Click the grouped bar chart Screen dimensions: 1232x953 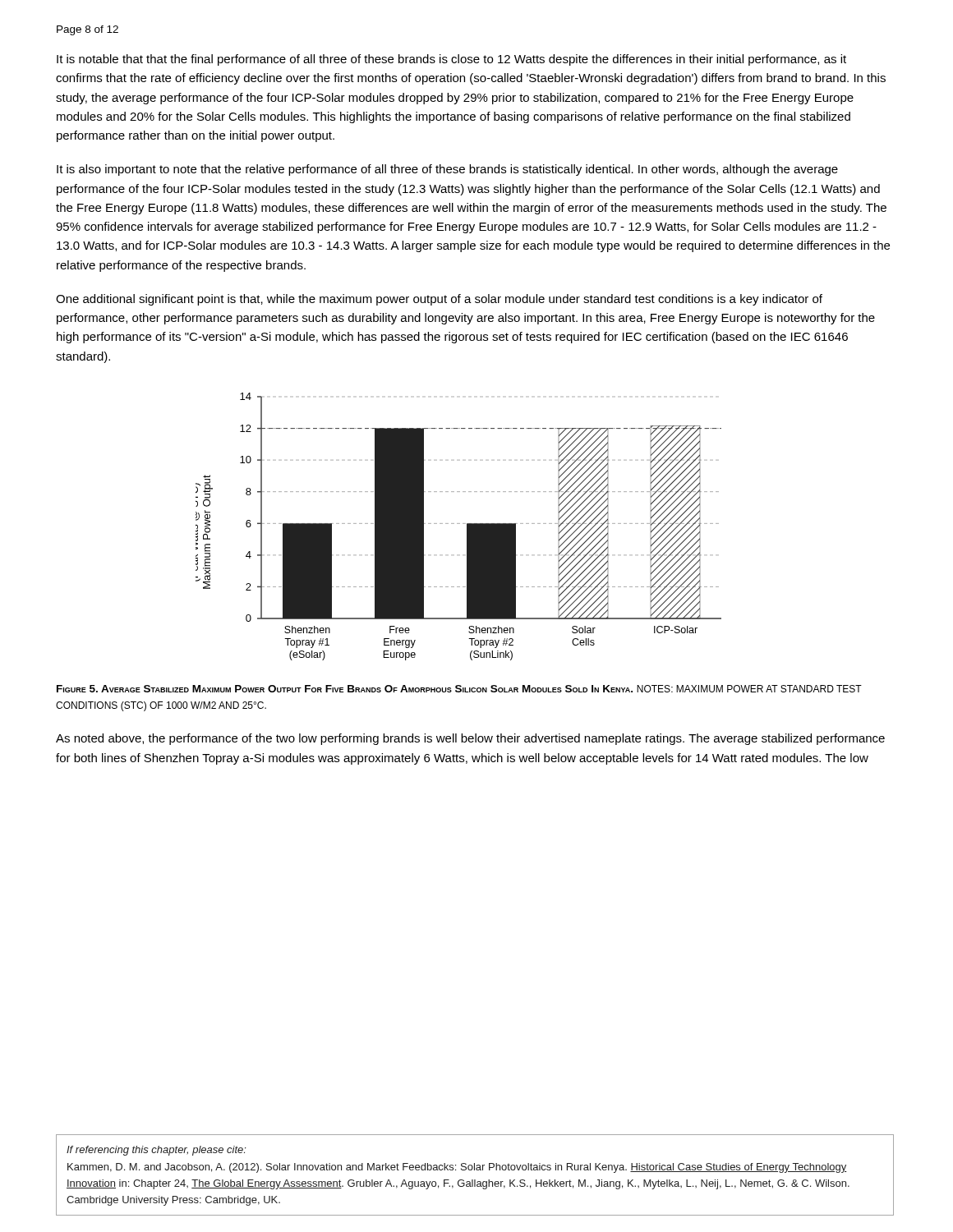tap(475, 528)
